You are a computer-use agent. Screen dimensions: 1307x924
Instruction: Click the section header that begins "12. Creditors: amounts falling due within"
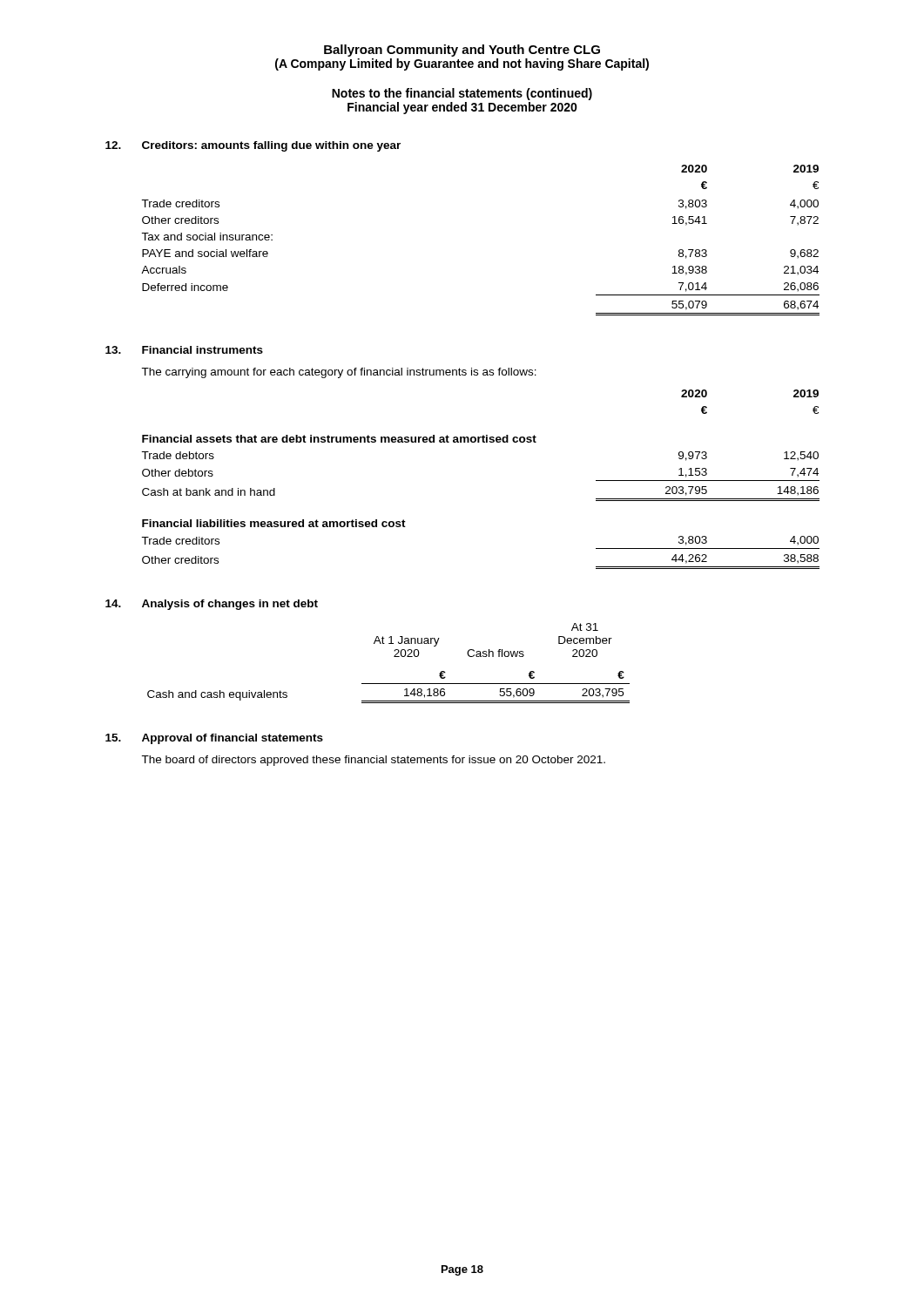click(253, 145)
